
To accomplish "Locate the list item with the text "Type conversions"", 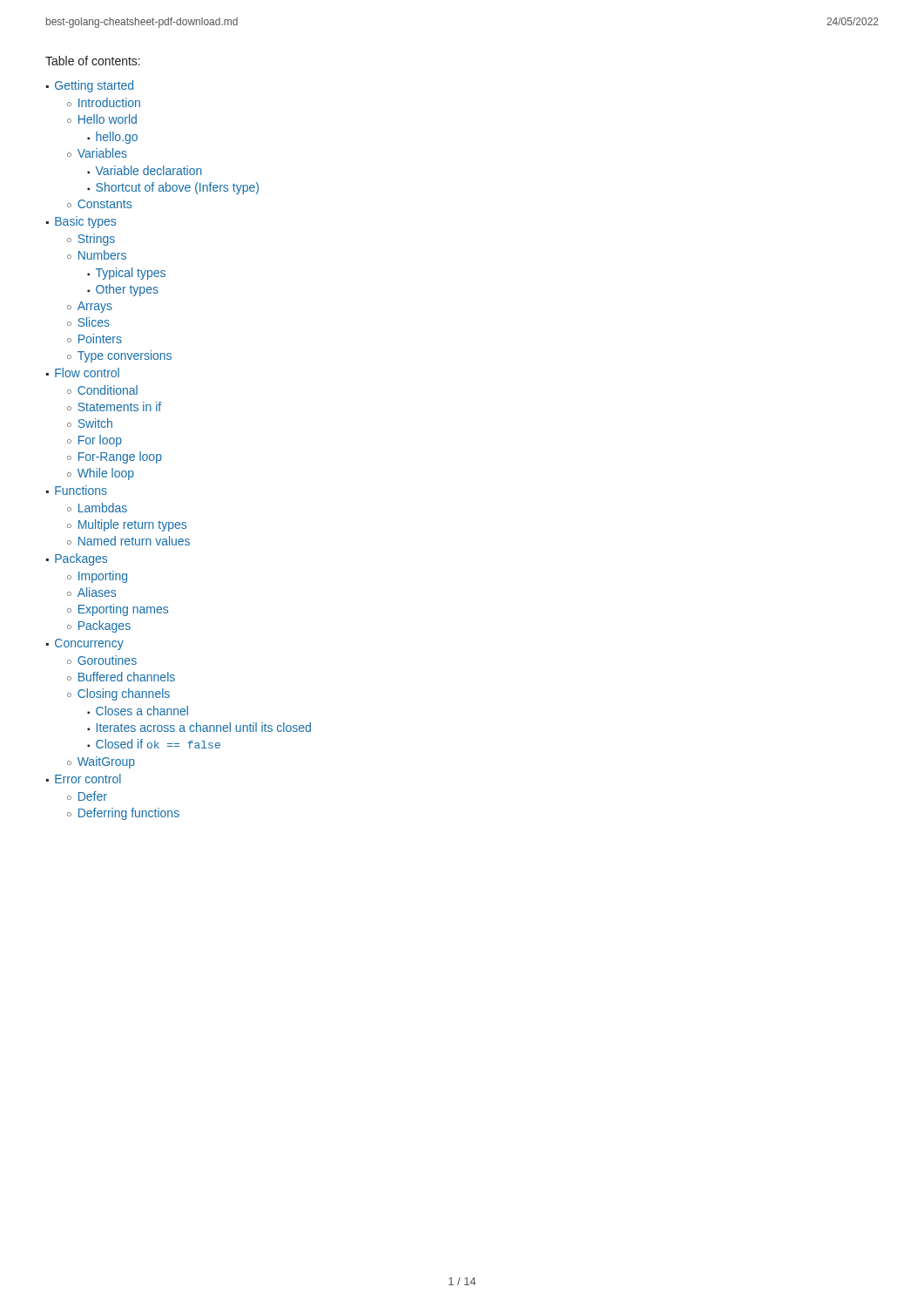I will tap(125, 356).
